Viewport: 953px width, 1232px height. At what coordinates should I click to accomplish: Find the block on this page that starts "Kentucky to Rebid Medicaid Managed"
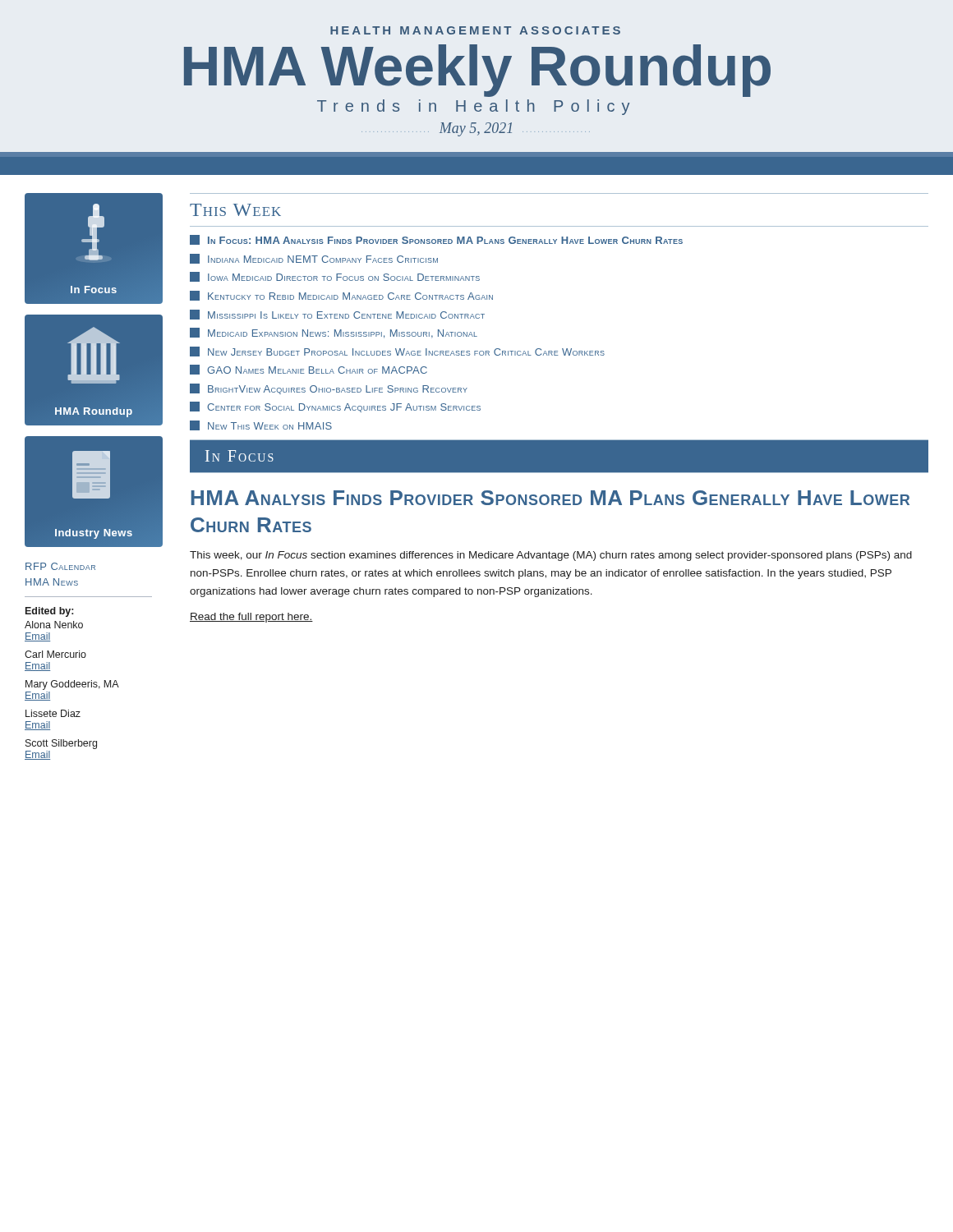click(342, 296)
